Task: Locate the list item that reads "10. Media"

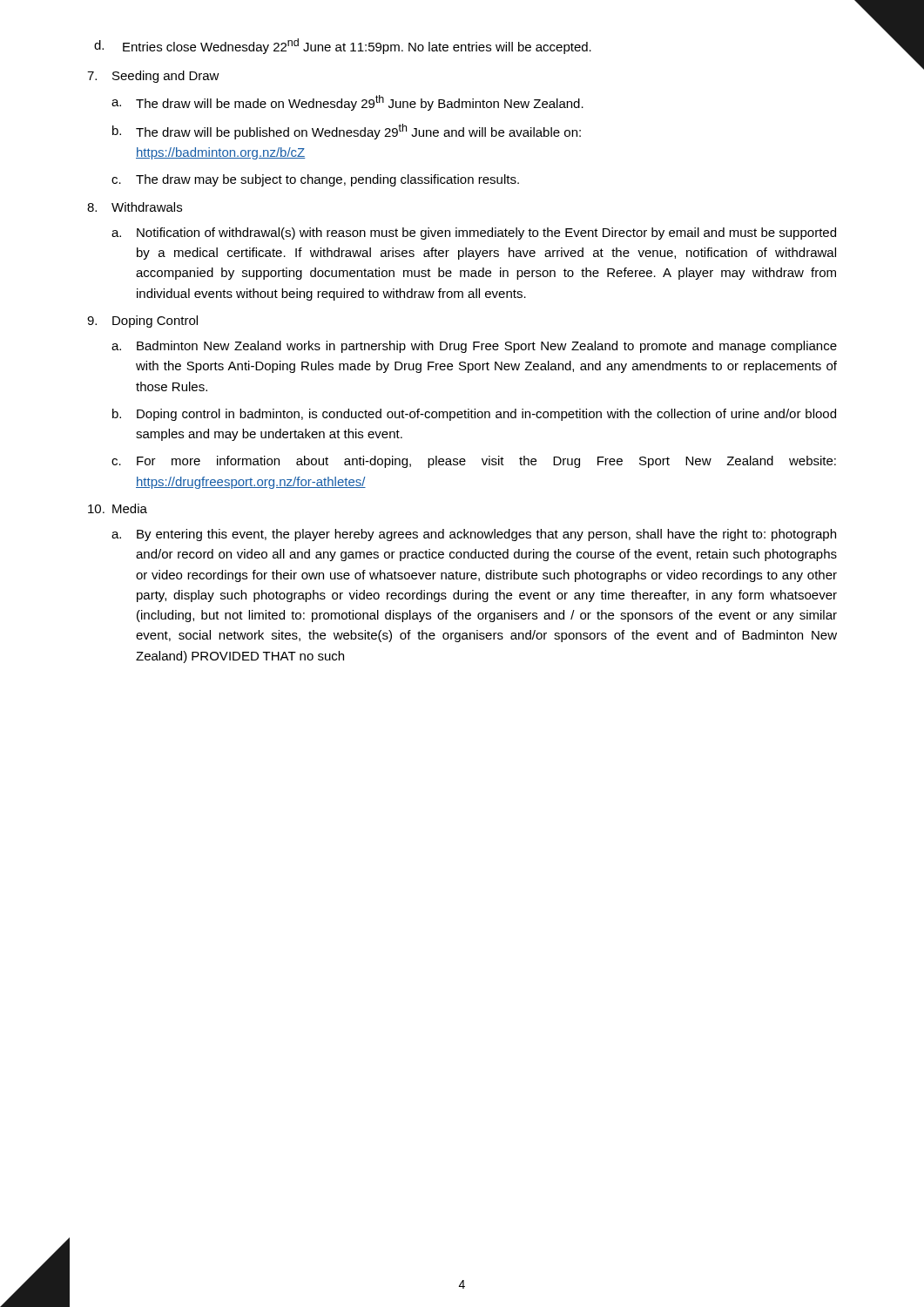Action: [118, 508]
